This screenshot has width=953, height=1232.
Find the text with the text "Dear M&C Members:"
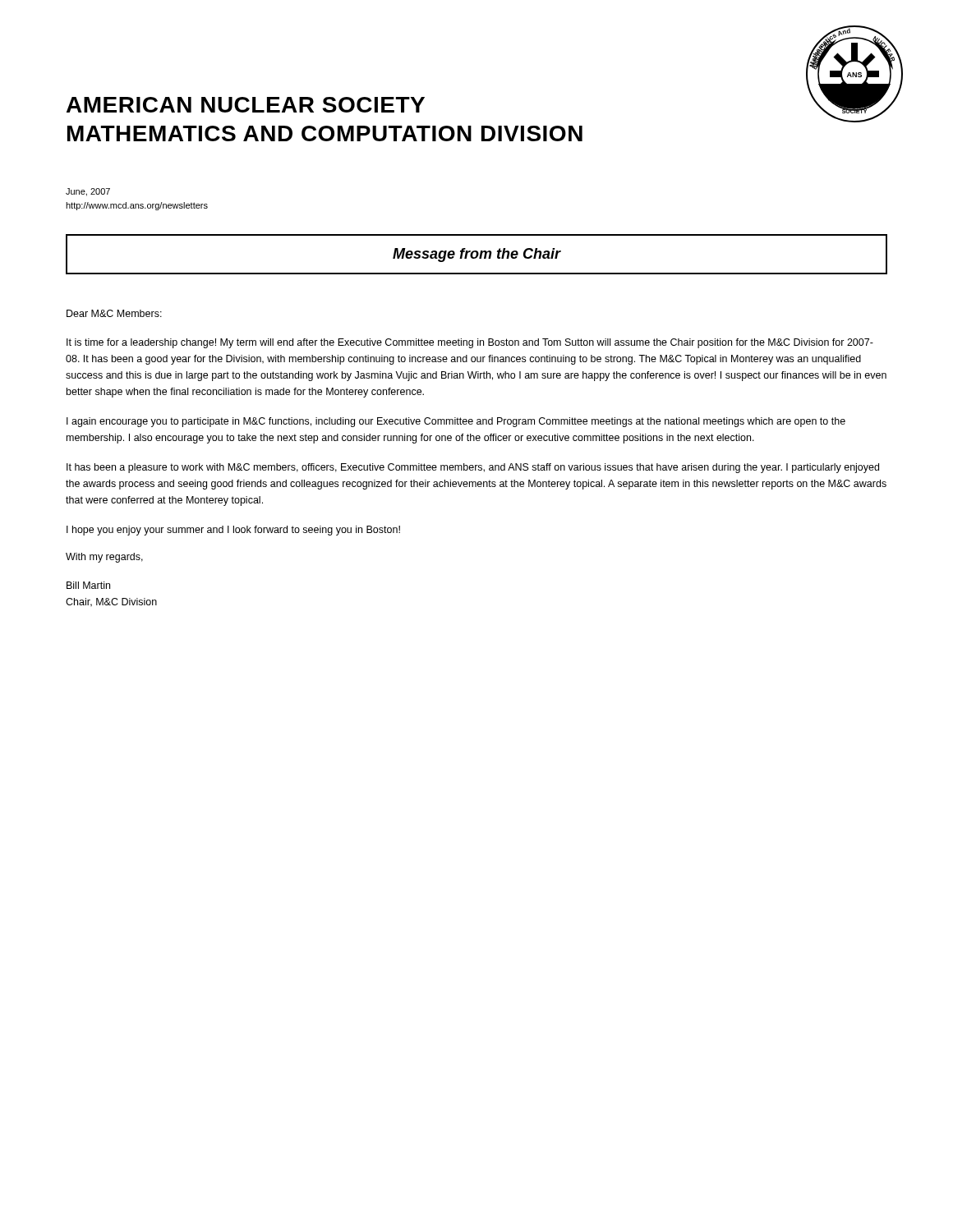pyautogui.click(x=114, y=314)
